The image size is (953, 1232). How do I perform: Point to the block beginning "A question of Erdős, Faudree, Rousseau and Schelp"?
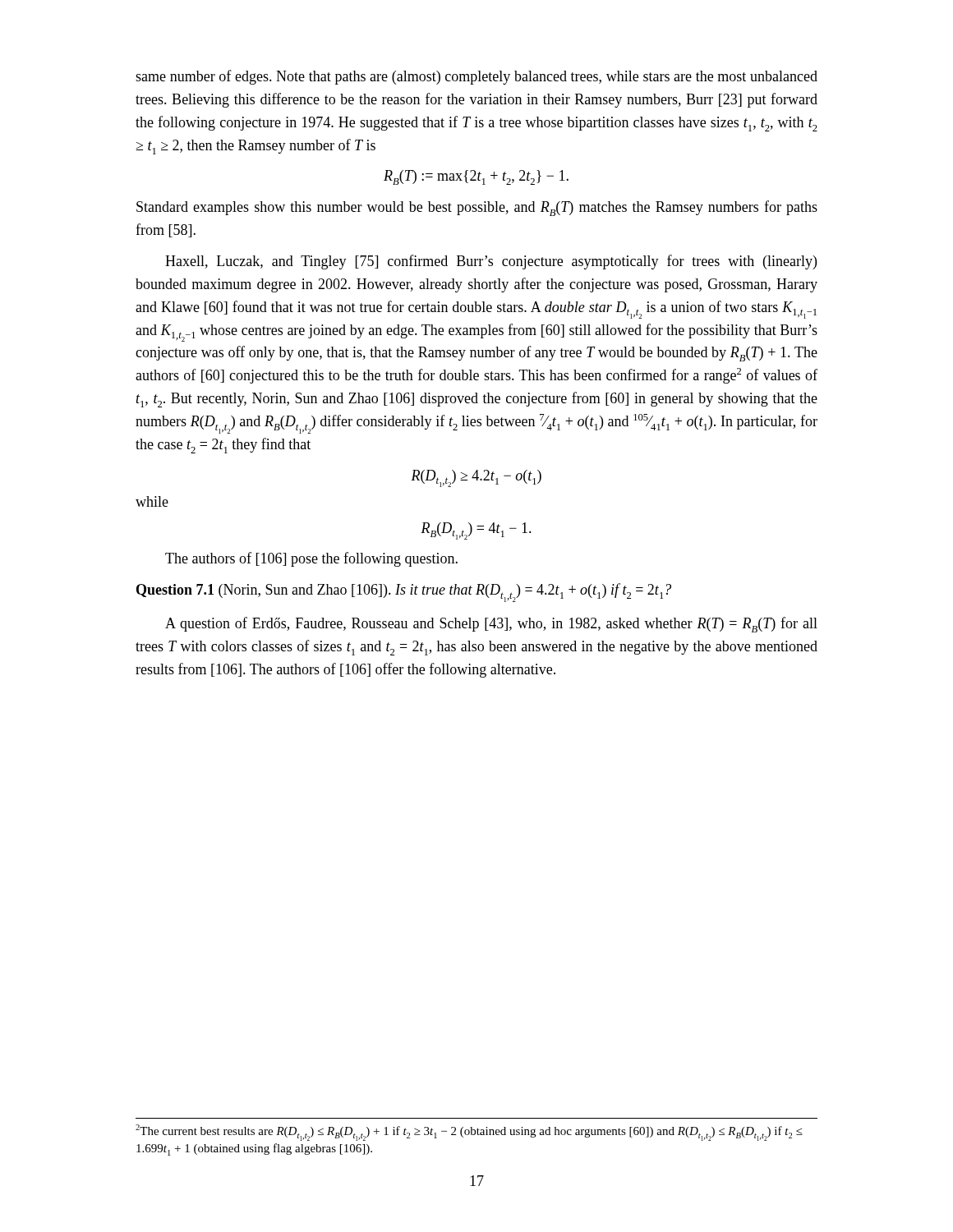pos(476,647)
